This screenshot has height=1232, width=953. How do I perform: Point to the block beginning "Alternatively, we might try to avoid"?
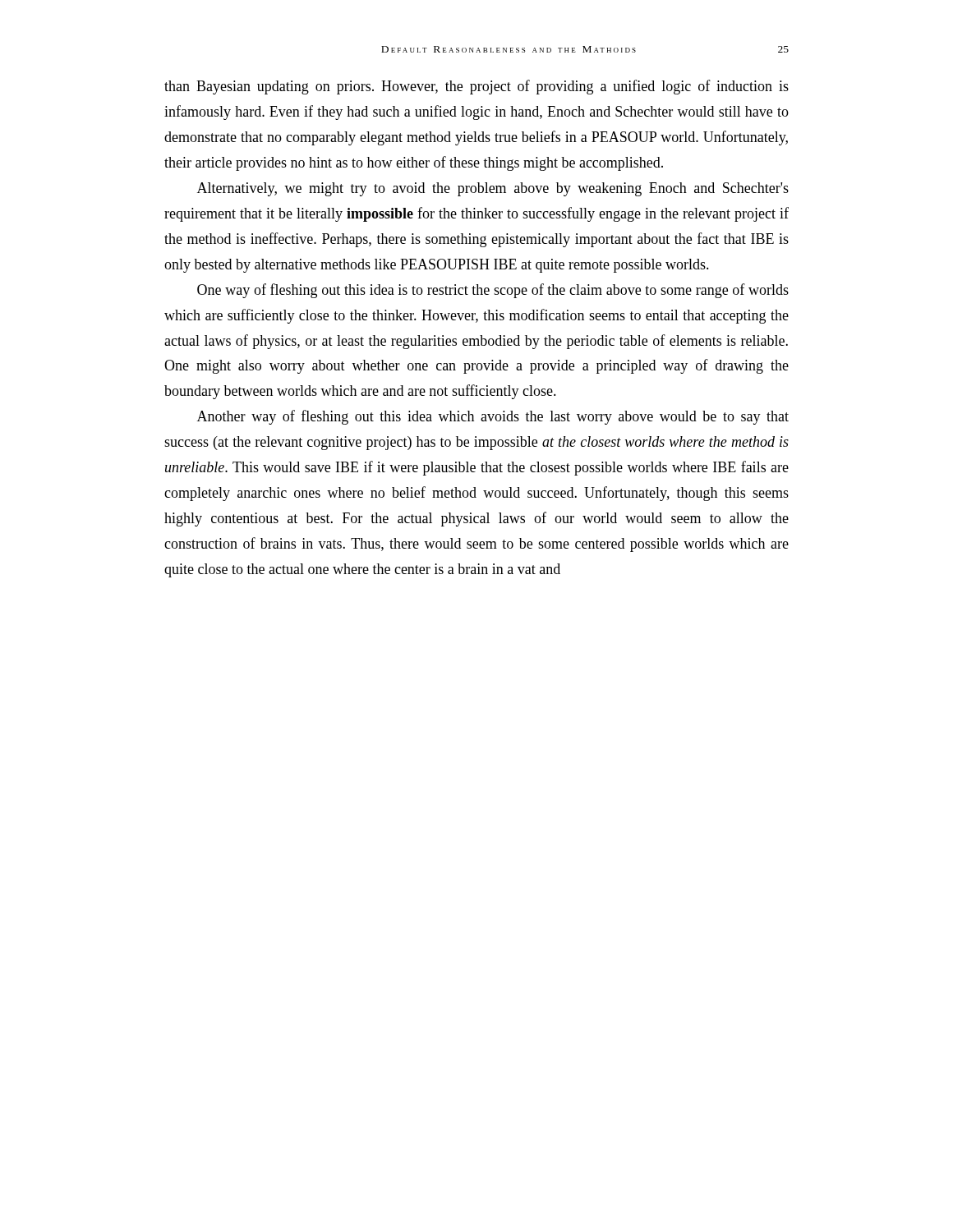tap(476, 226)
